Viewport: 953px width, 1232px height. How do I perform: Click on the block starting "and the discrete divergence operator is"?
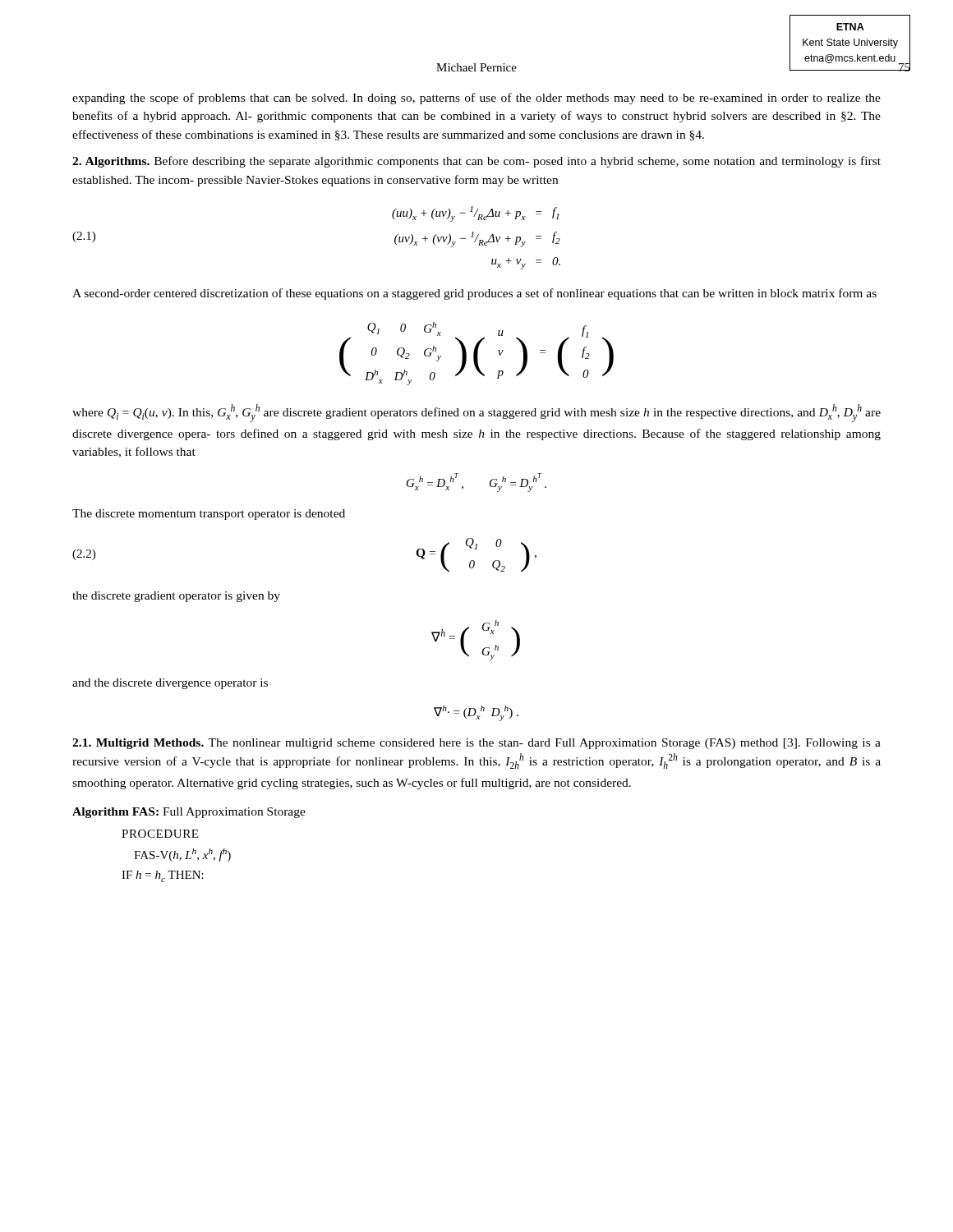(x=170, y=682)
